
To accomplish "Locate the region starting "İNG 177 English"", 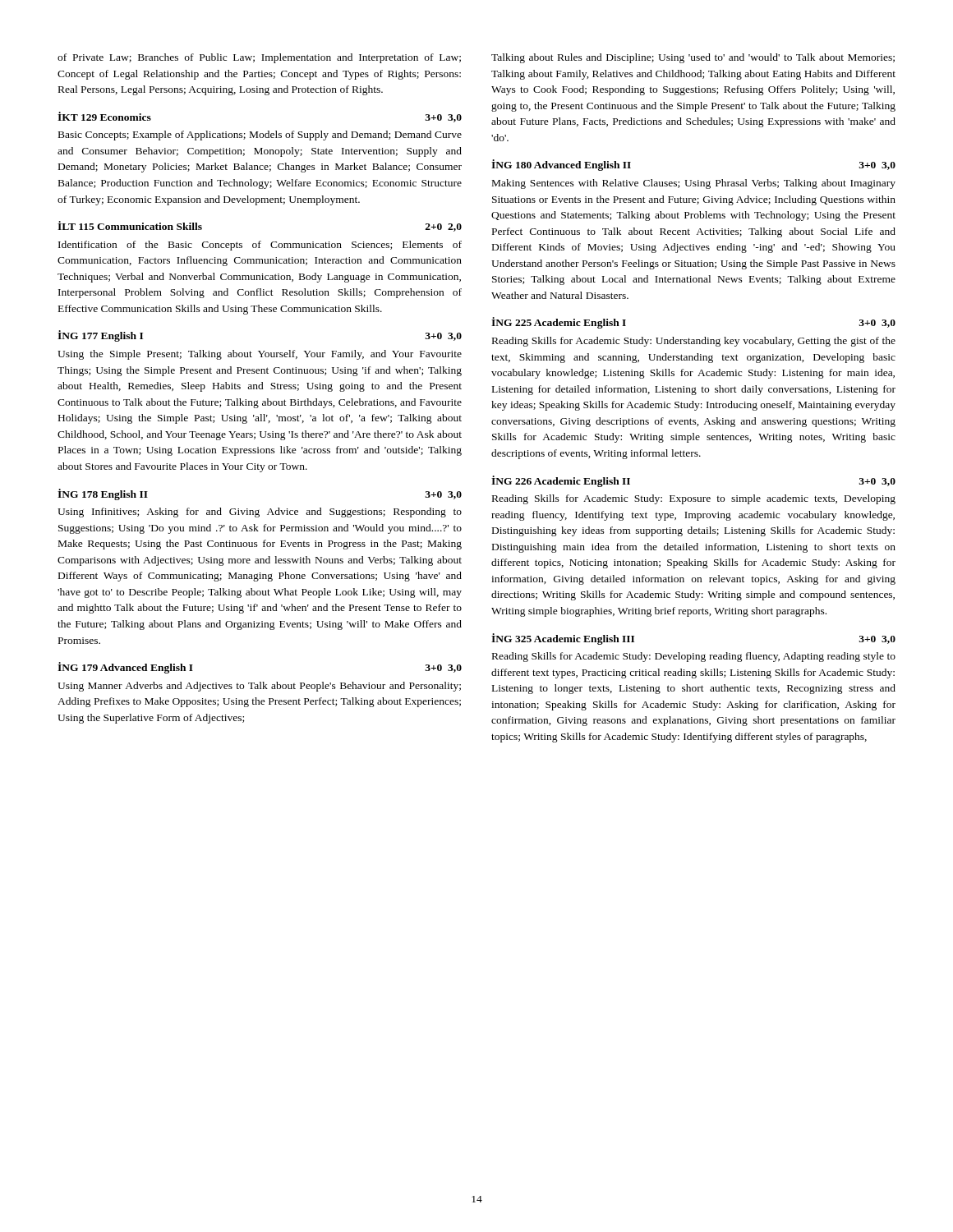I will click(104, 336).
